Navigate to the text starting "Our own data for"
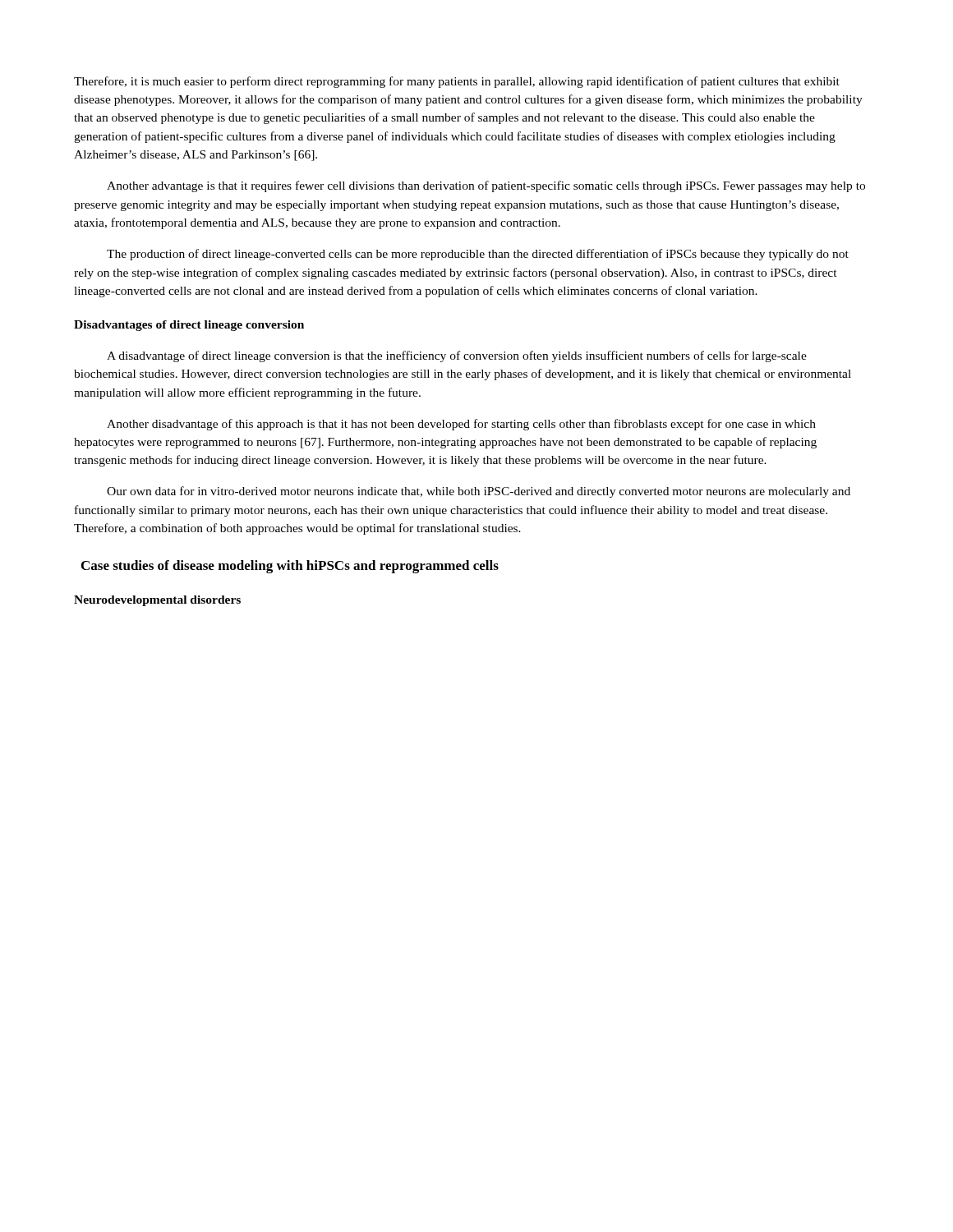This screenshot has height=1232, width=953. (x=472, y=510)
